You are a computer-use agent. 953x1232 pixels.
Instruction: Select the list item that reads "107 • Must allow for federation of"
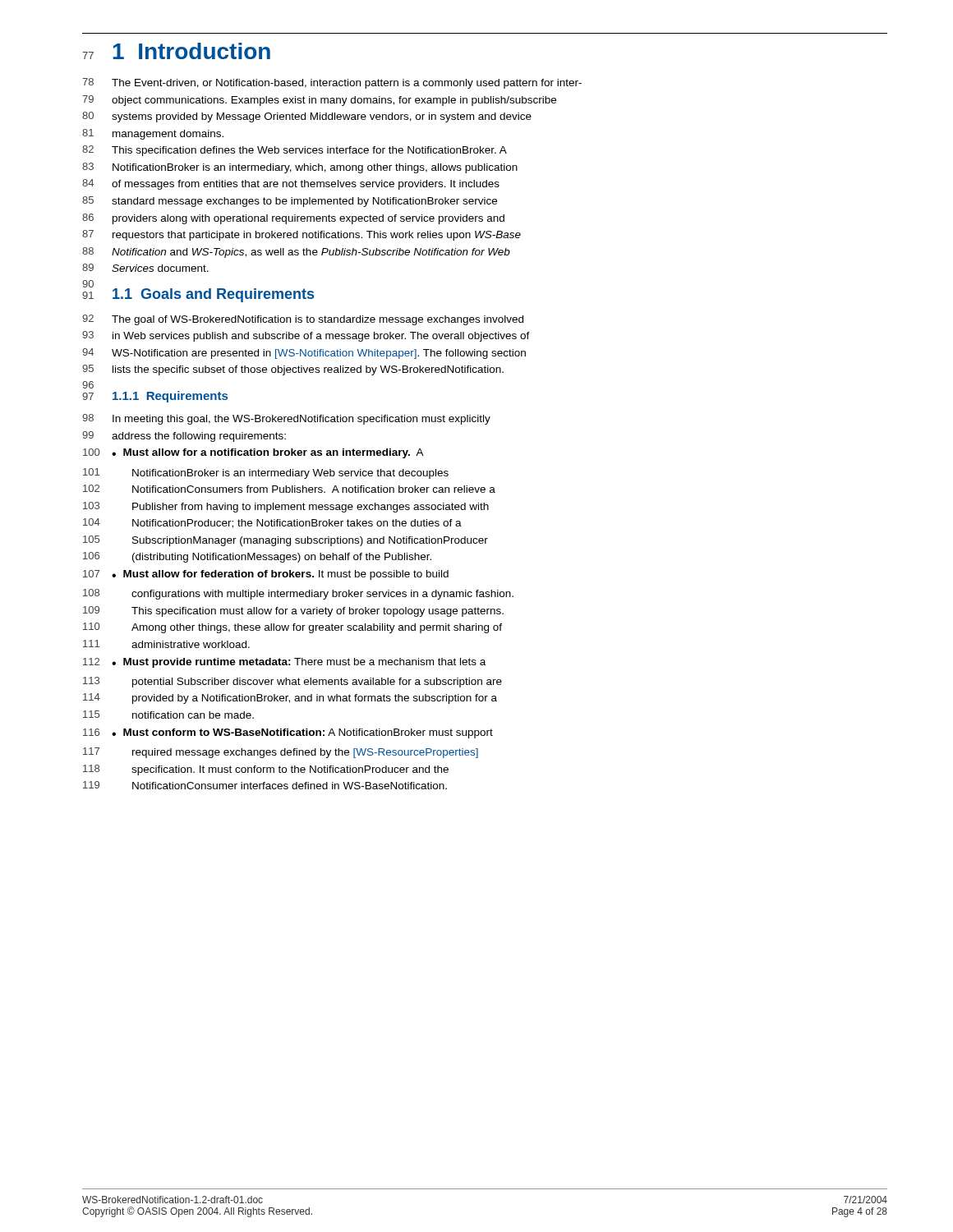pos(485,609)
